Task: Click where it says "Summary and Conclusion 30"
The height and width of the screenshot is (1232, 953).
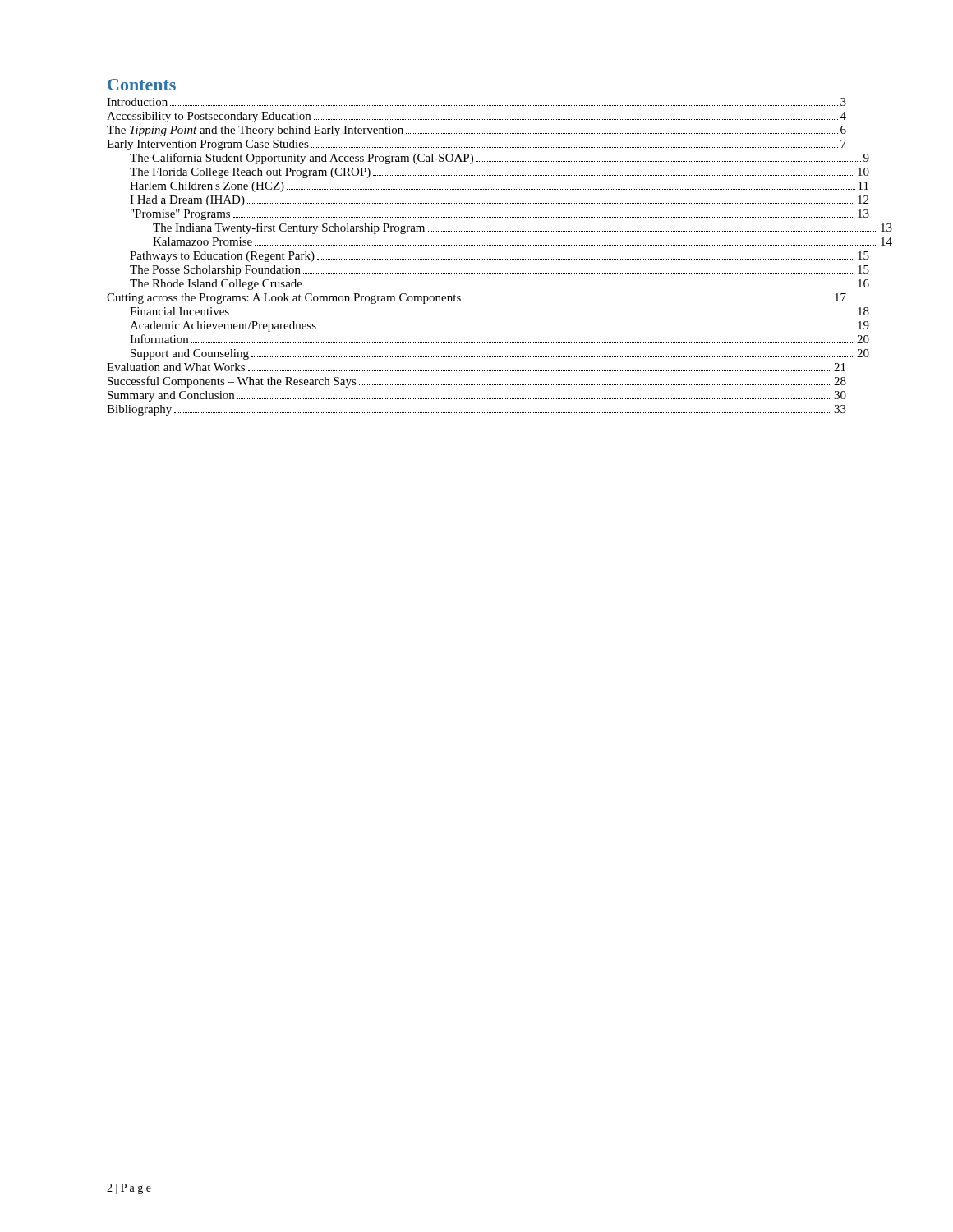Action: pyautogui.click(x=476, y=395)
